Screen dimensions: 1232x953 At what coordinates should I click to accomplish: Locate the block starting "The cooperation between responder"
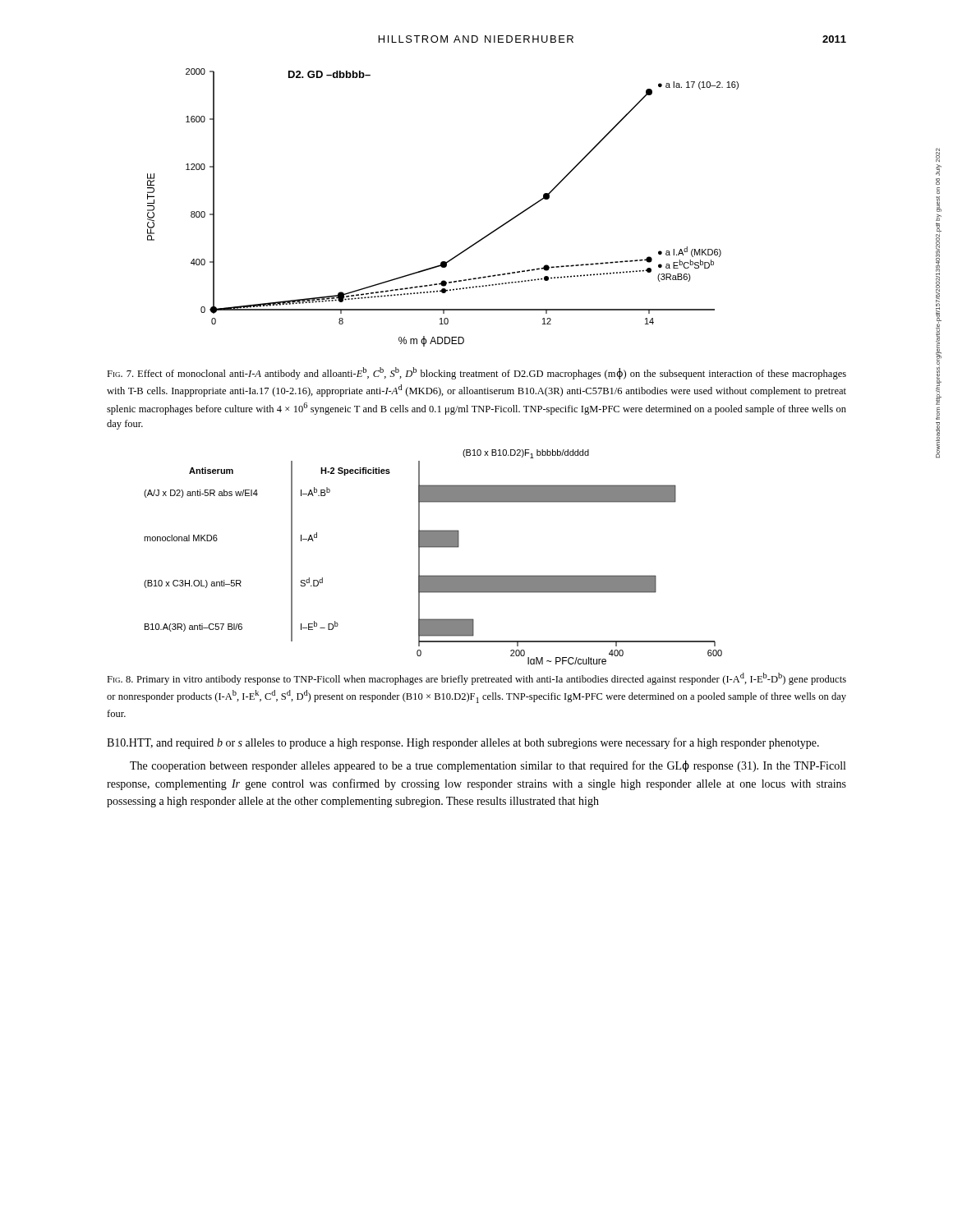coord(476,784)
